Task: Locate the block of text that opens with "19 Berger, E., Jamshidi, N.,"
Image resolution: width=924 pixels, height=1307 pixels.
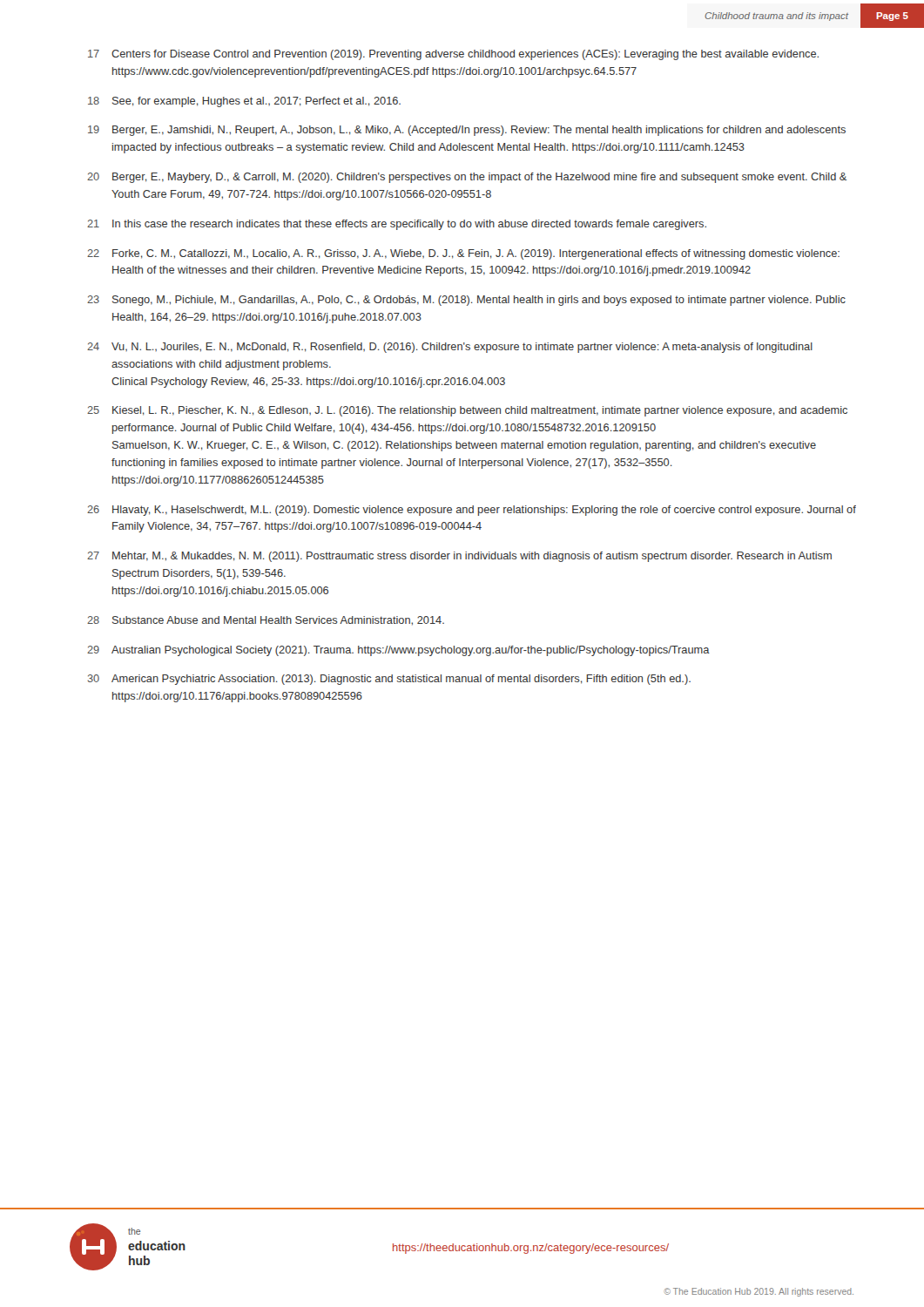Action: [472, 139]
